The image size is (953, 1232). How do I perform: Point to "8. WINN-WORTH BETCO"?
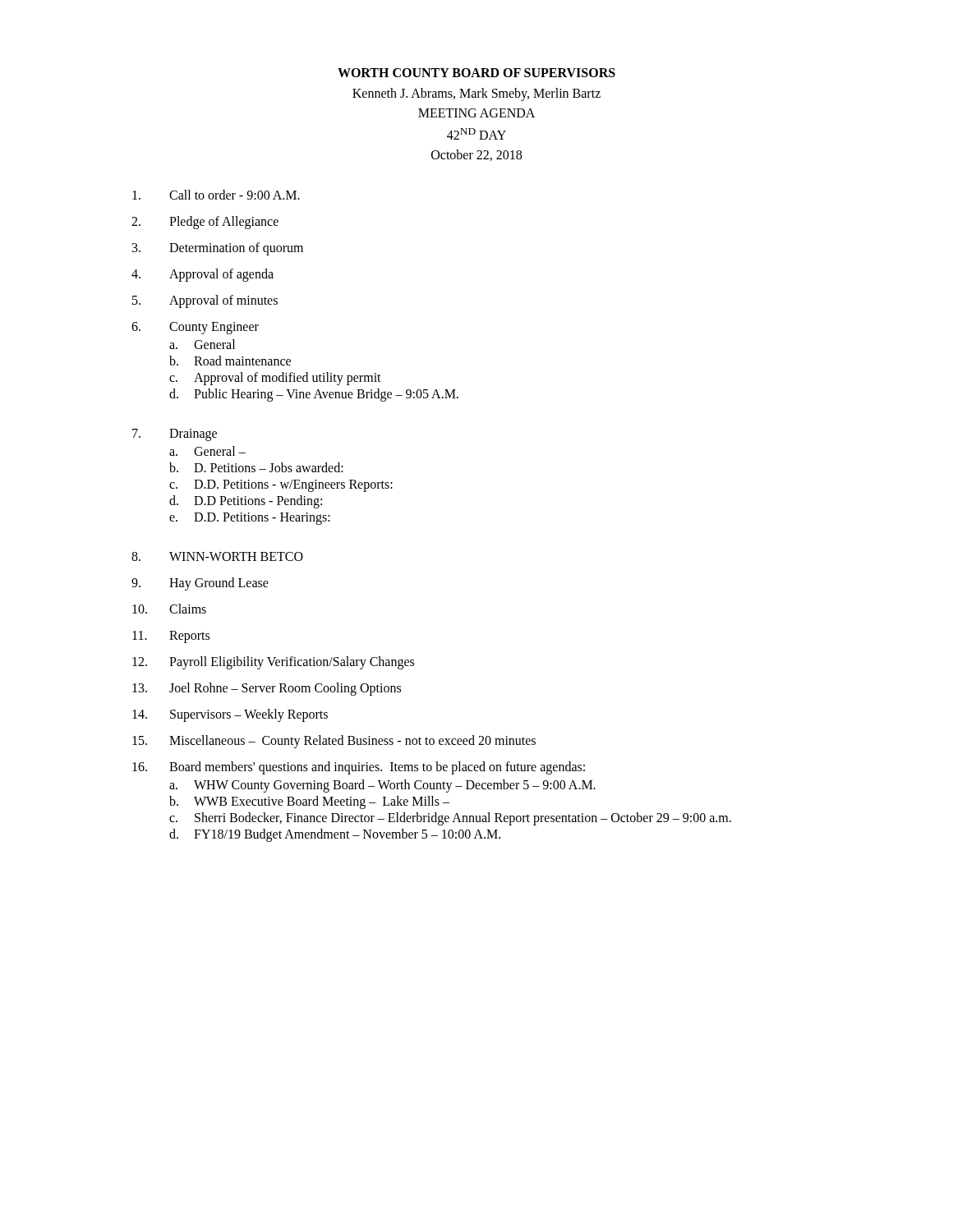[x=217, y=556]
